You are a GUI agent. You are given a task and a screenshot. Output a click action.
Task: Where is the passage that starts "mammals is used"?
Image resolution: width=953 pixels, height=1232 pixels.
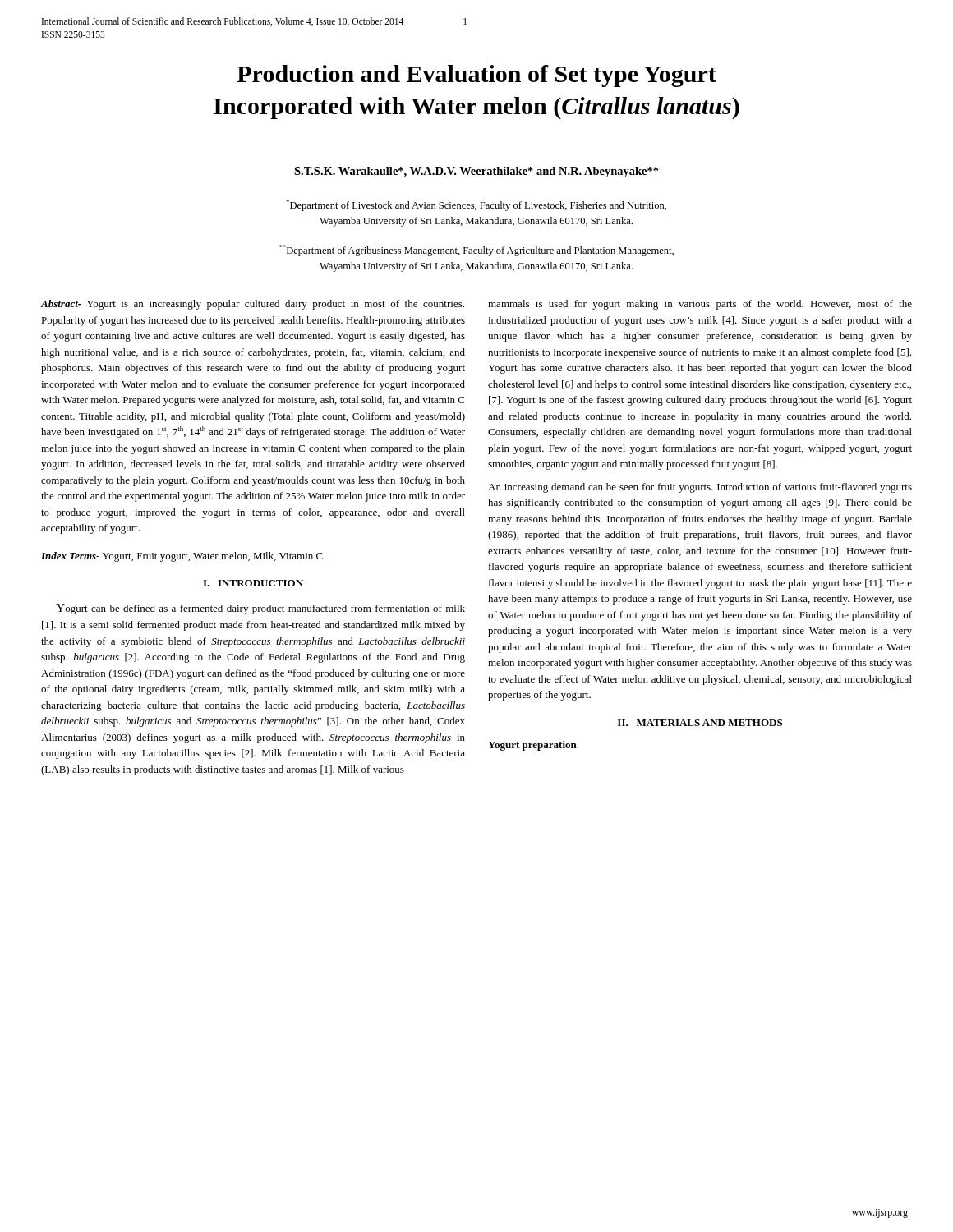tap(700, 384)
